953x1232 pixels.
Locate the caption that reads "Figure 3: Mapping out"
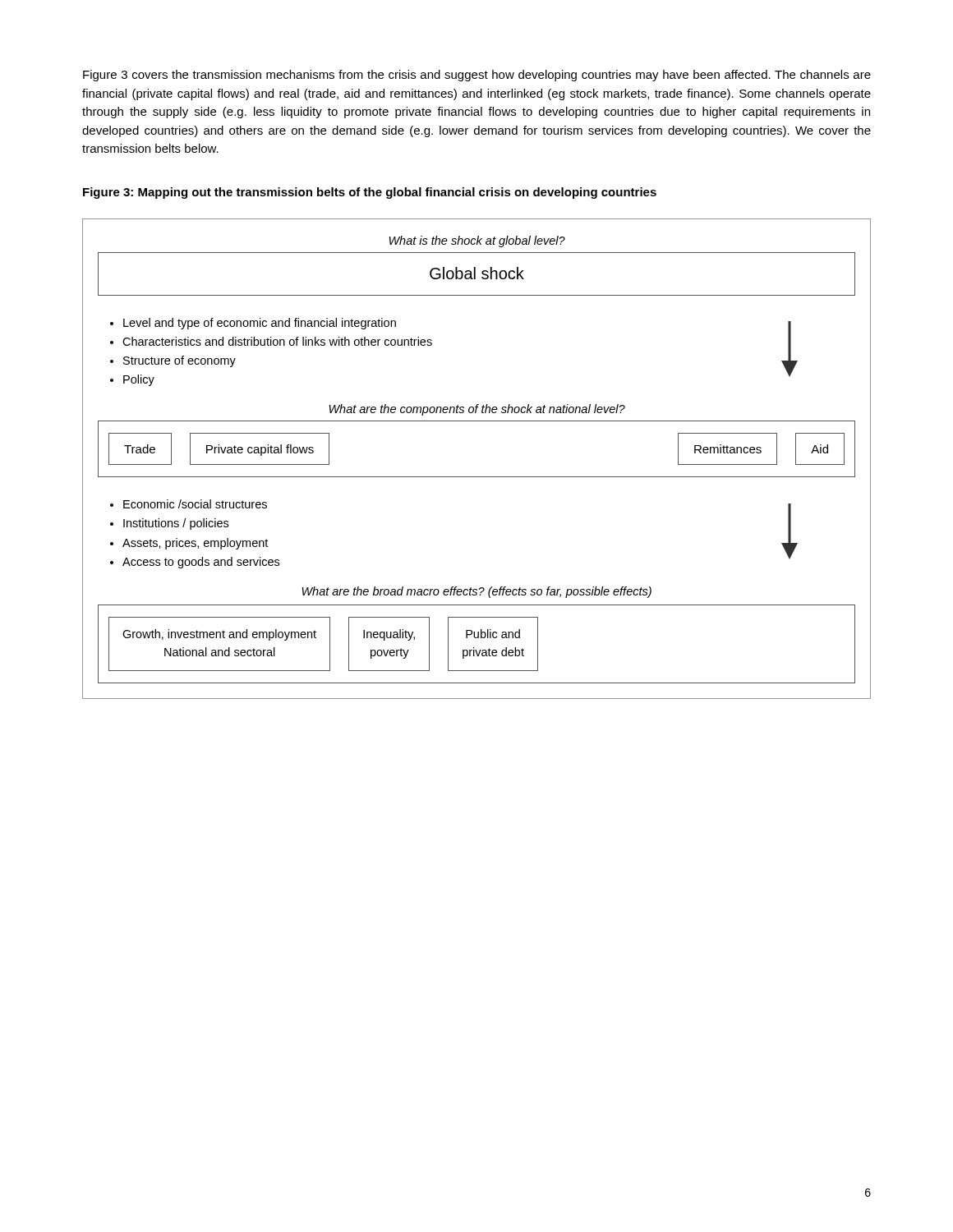click(369, 191)
